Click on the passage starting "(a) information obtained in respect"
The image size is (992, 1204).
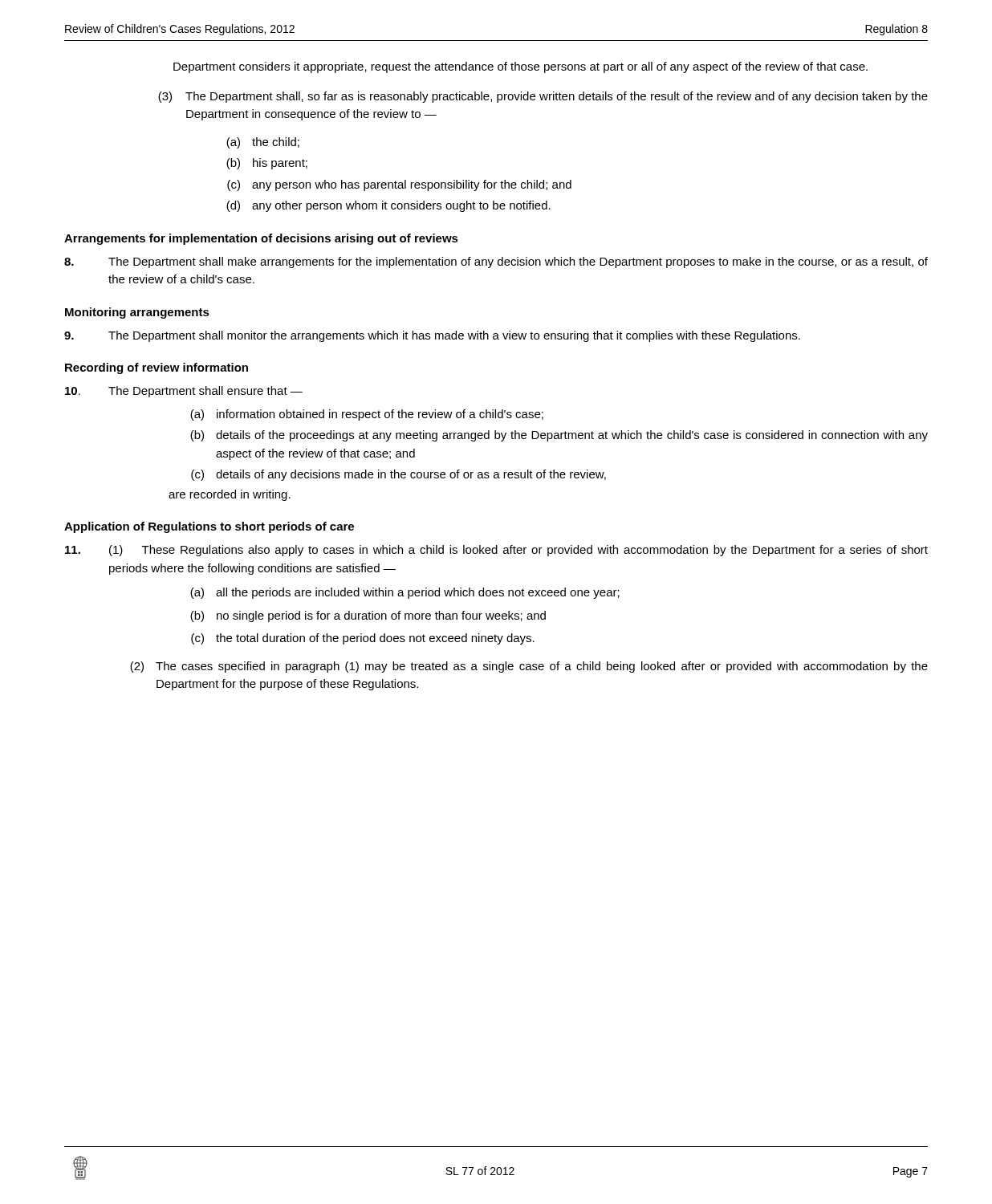click(548, 414)
